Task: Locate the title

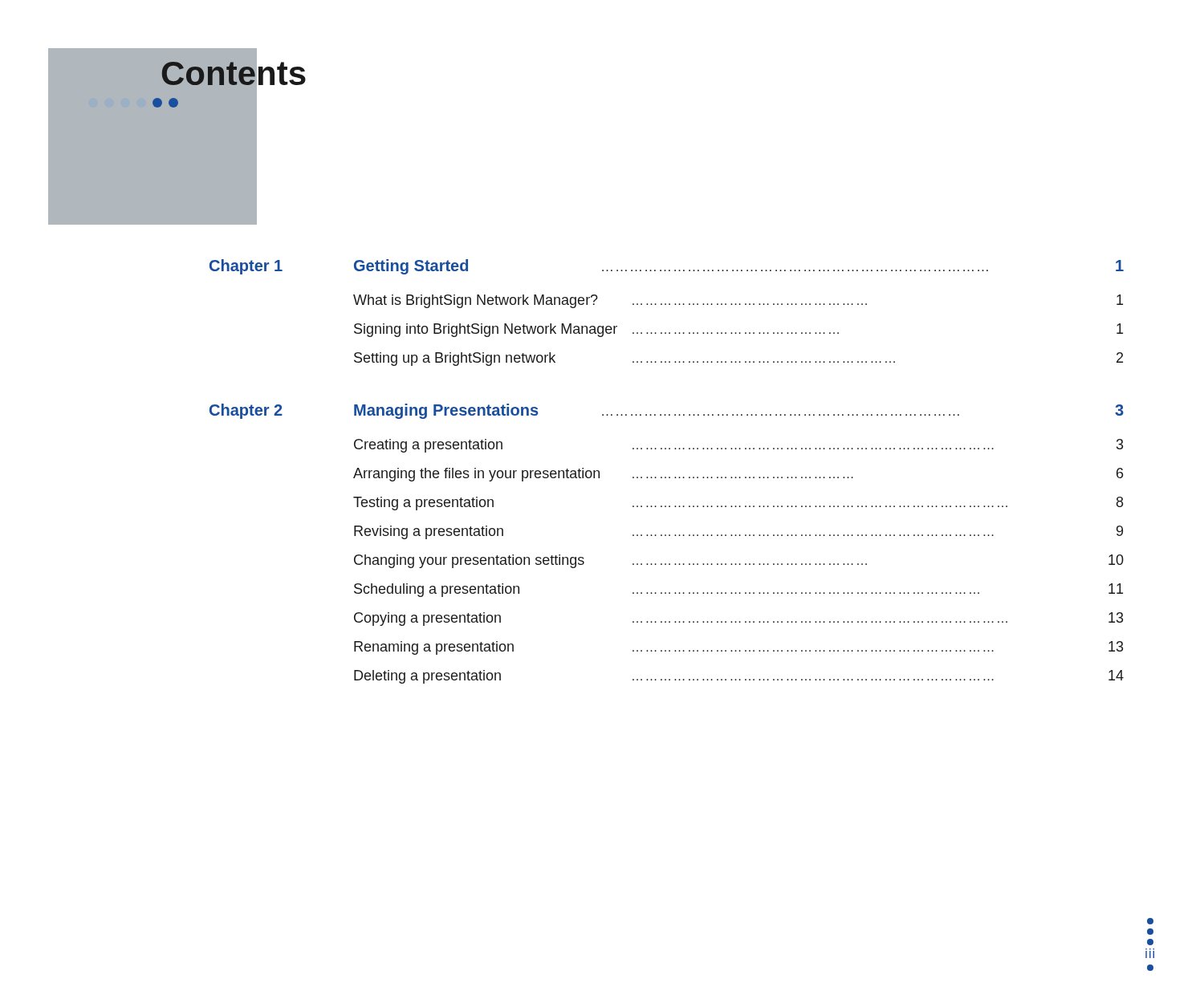Action: click(234, 74)
